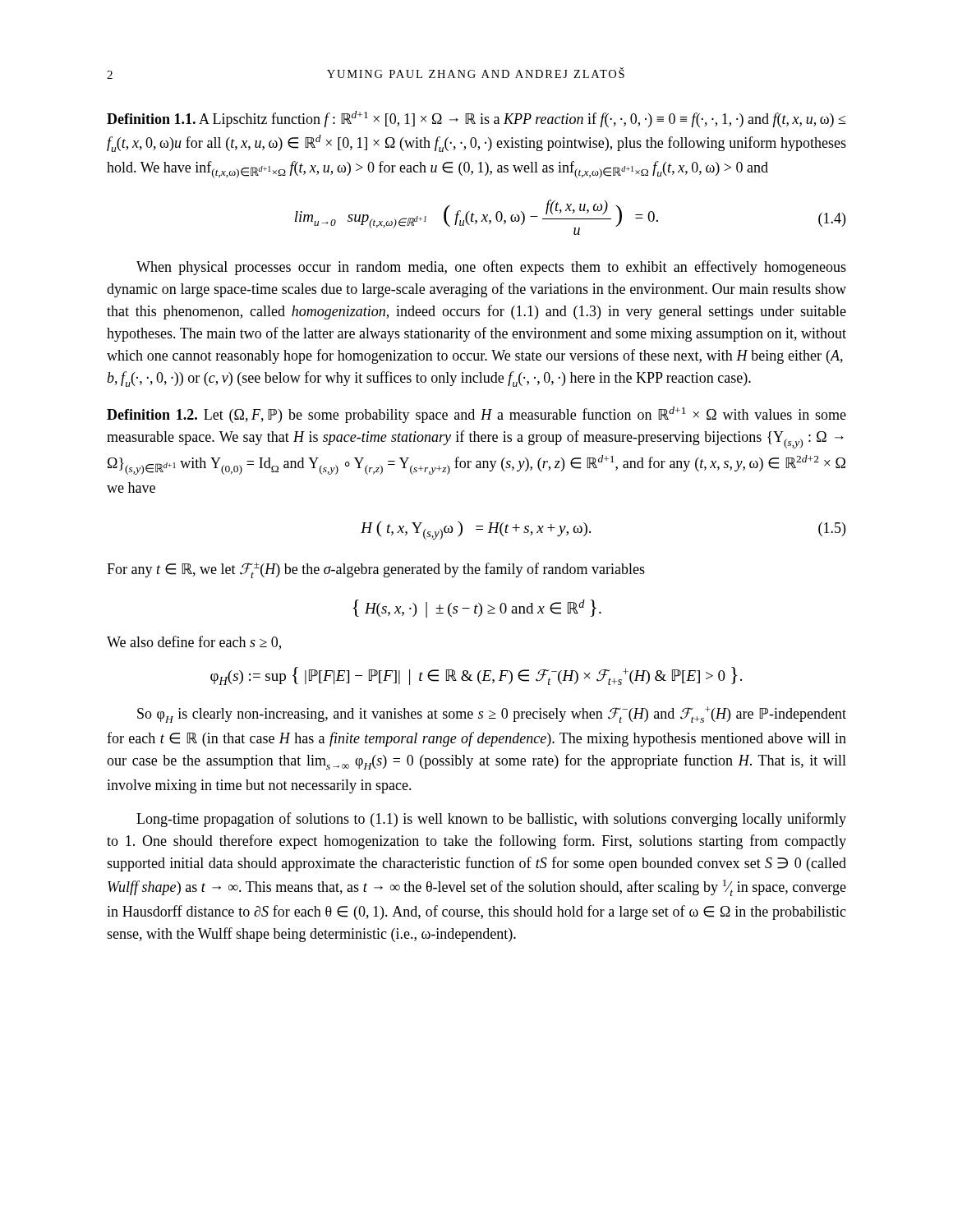Click the passage that begins "So φH is clearly non-increasing, and"
This screenshot has width=953, height=1232.
click(x=476, y=749)
